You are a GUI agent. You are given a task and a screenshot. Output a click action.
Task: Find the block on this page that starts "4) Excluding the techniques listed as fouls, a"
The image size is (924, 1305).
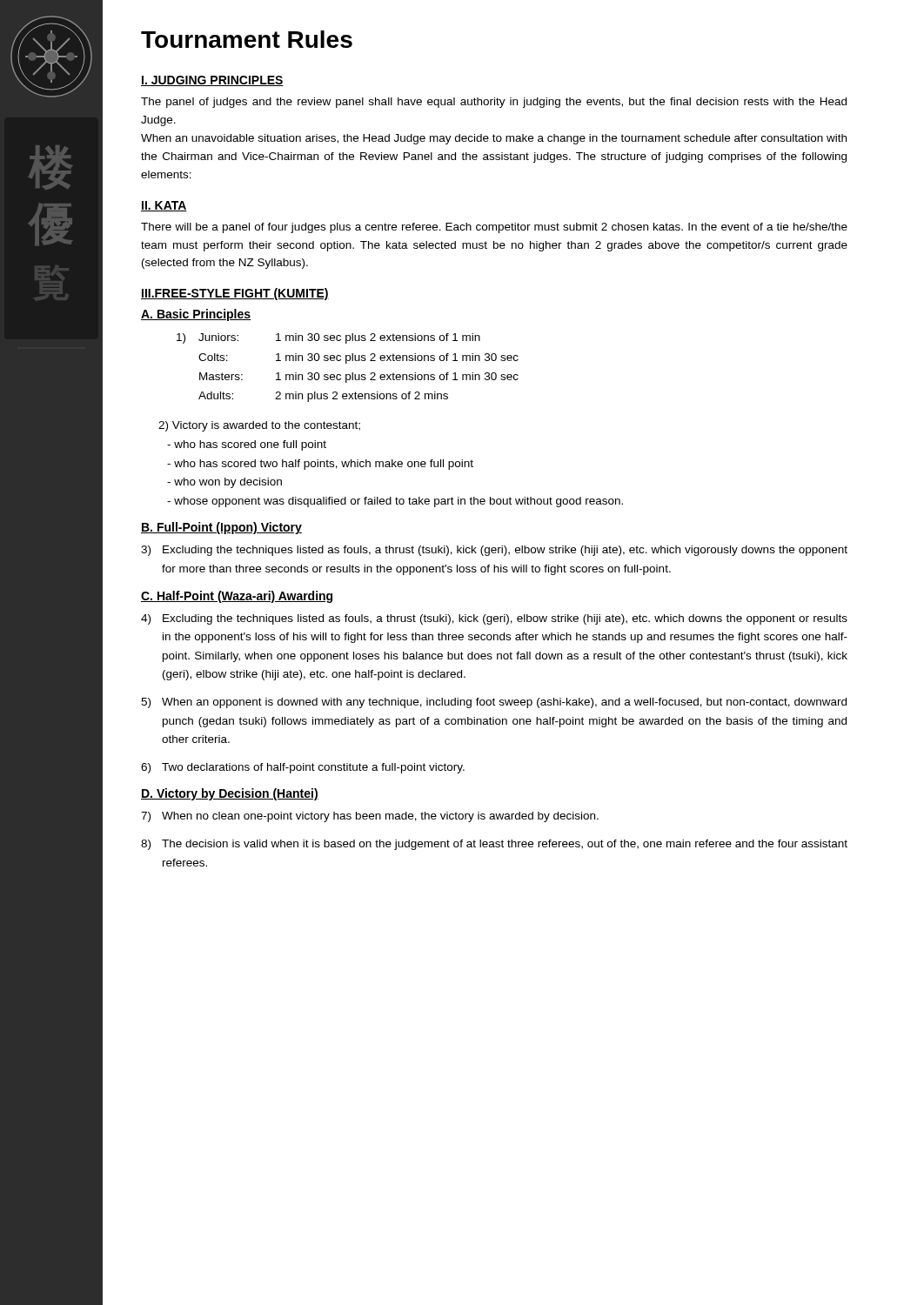tap(494, 646)
